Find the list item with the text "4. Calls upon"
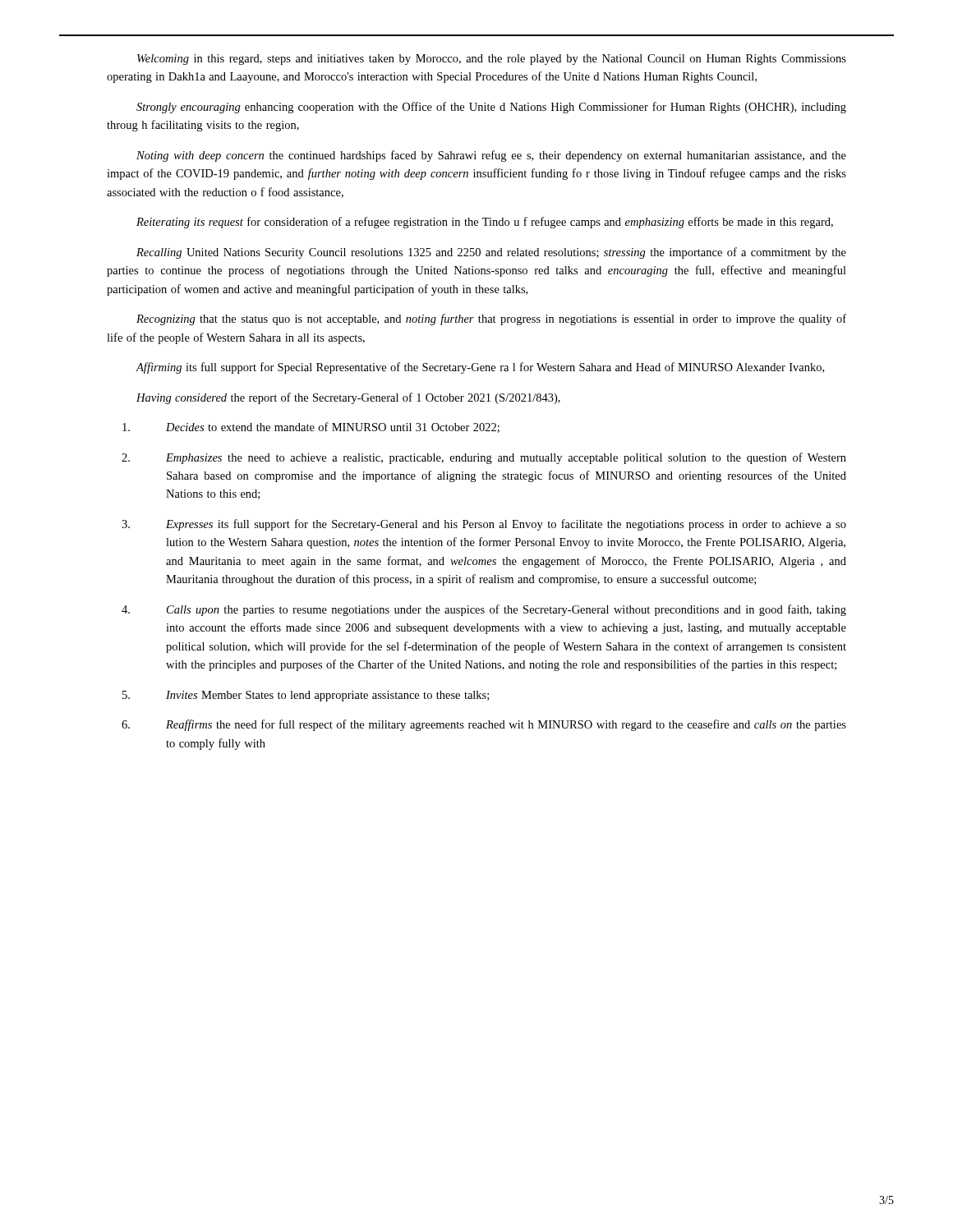Viewport: 953px width, 1232px height. (476, 637)
